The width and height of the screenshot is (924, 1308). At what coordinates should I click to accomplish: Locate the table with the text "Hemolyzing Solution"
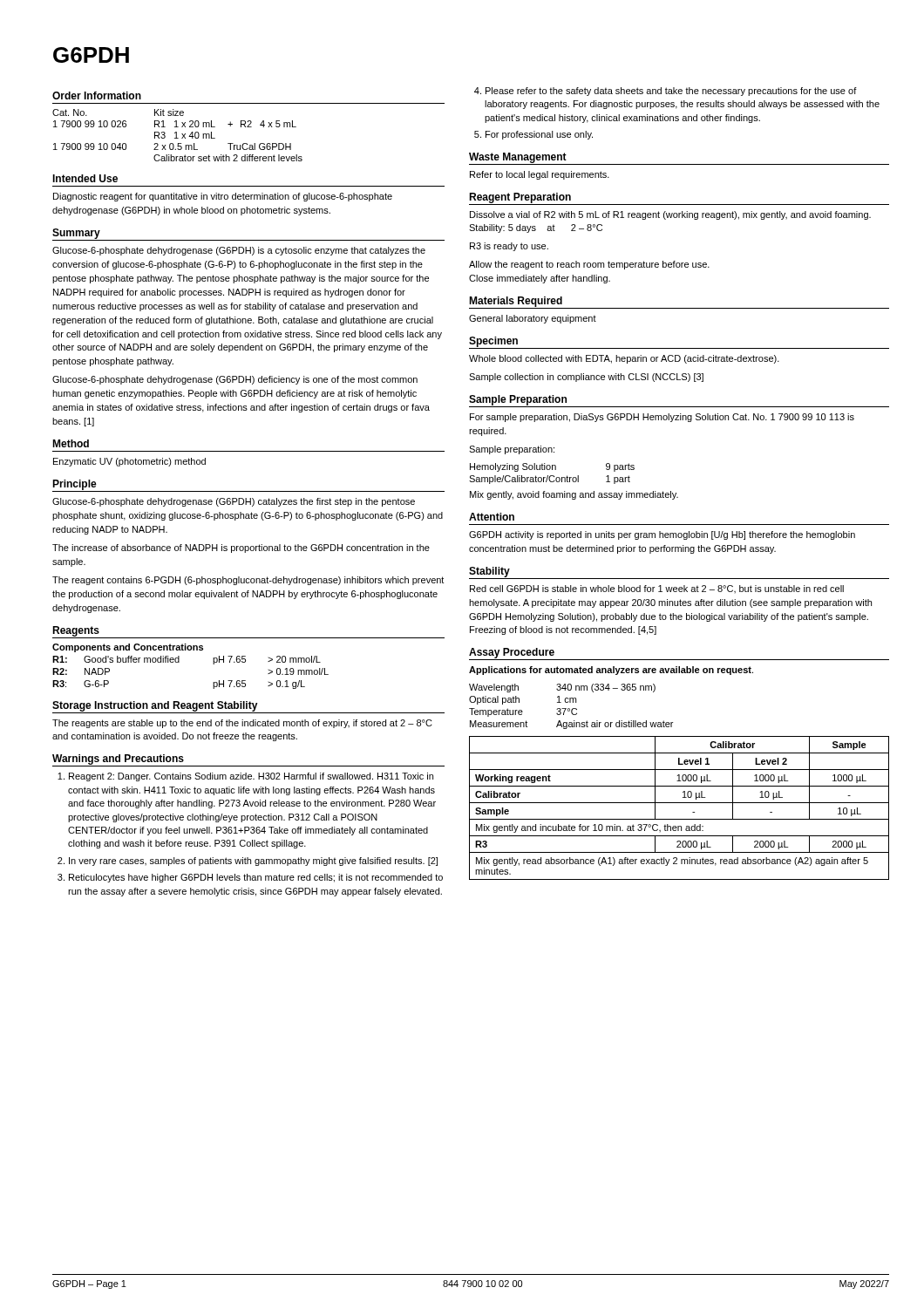pos(679,473)
